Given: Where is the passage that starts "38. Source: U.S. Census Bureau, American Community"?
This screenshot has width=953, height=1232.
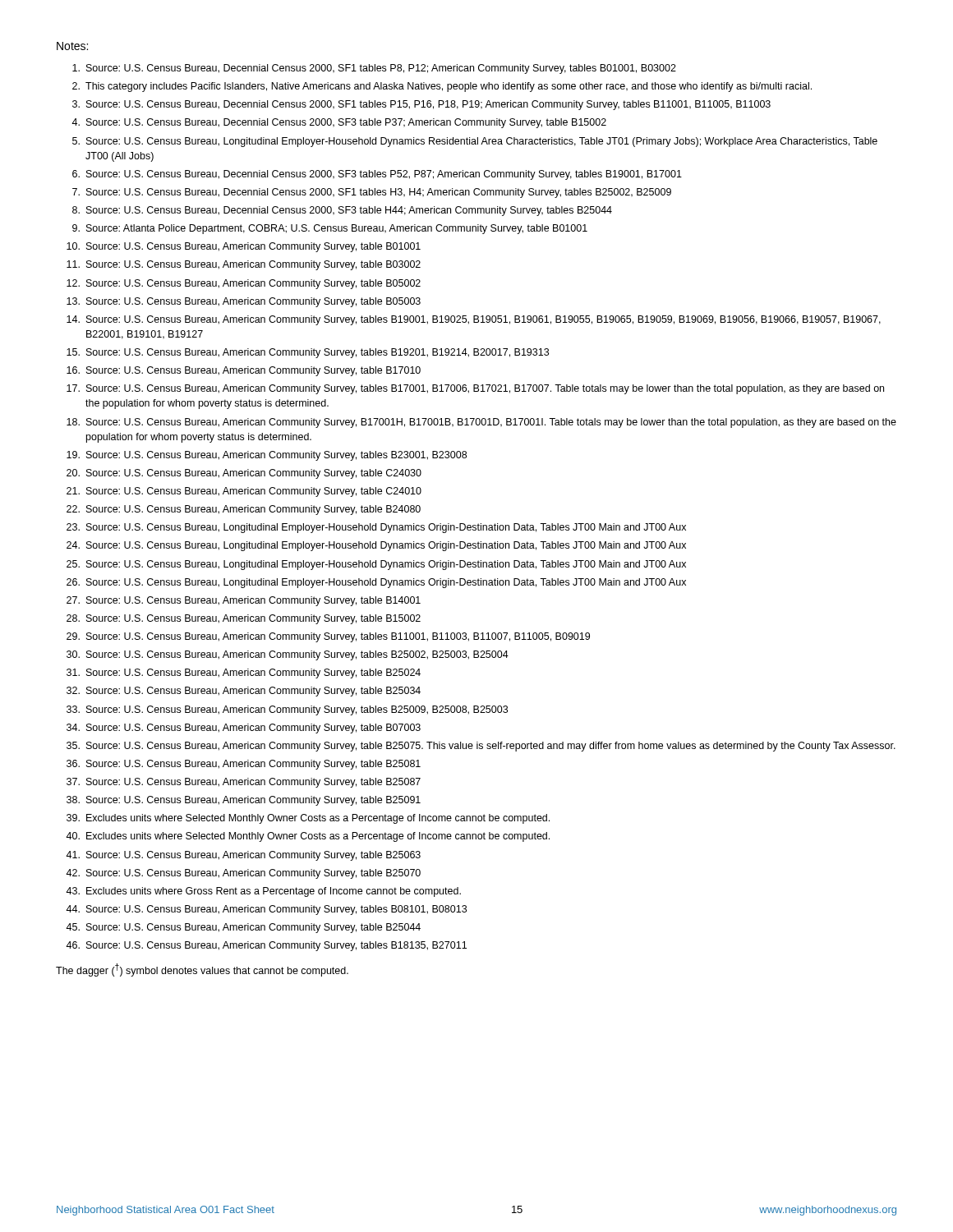Looking at the screenshot, I should pyautogui.click(x=238, y=800).
